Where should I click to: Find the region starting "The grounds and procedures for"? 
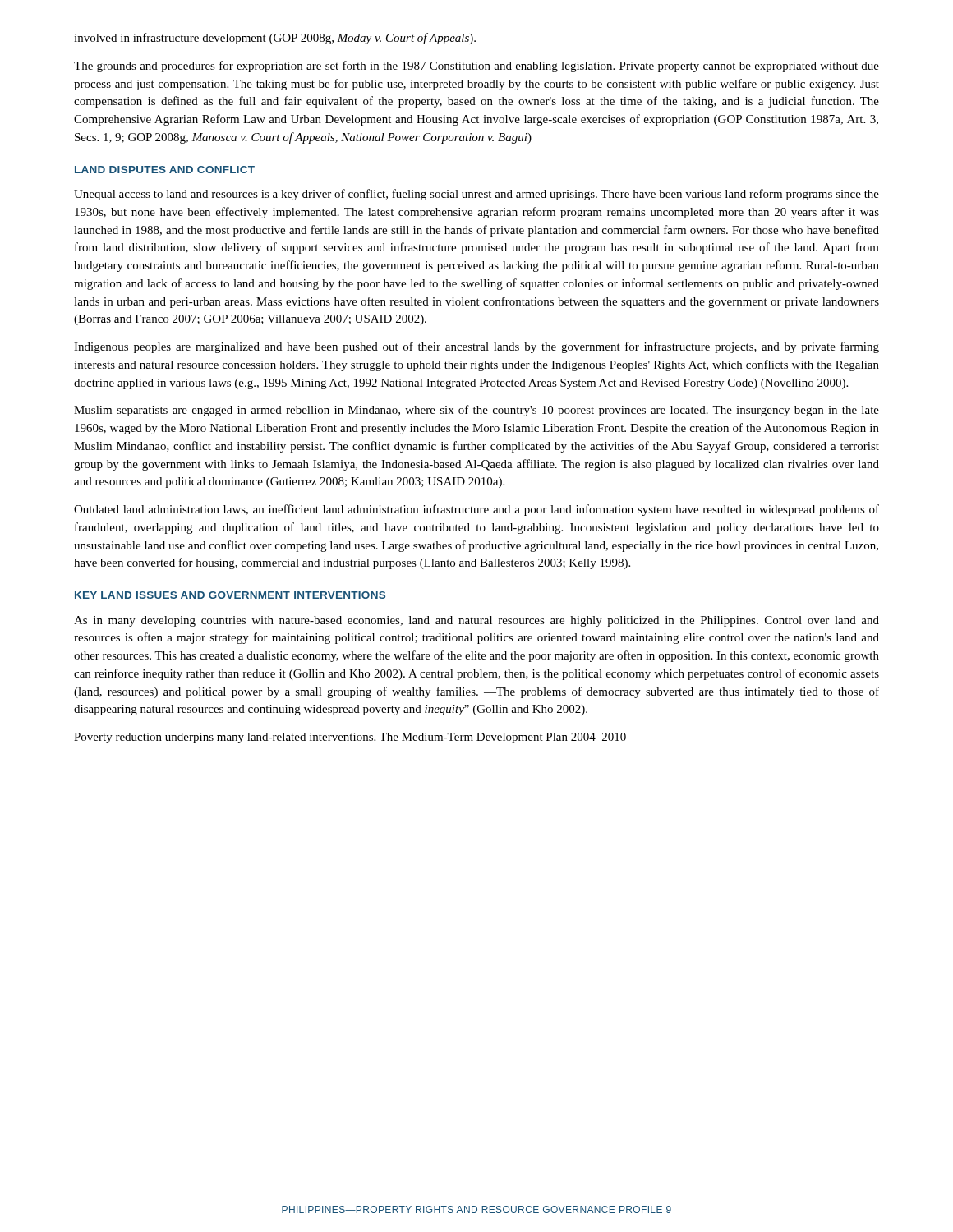click(476, 102)
